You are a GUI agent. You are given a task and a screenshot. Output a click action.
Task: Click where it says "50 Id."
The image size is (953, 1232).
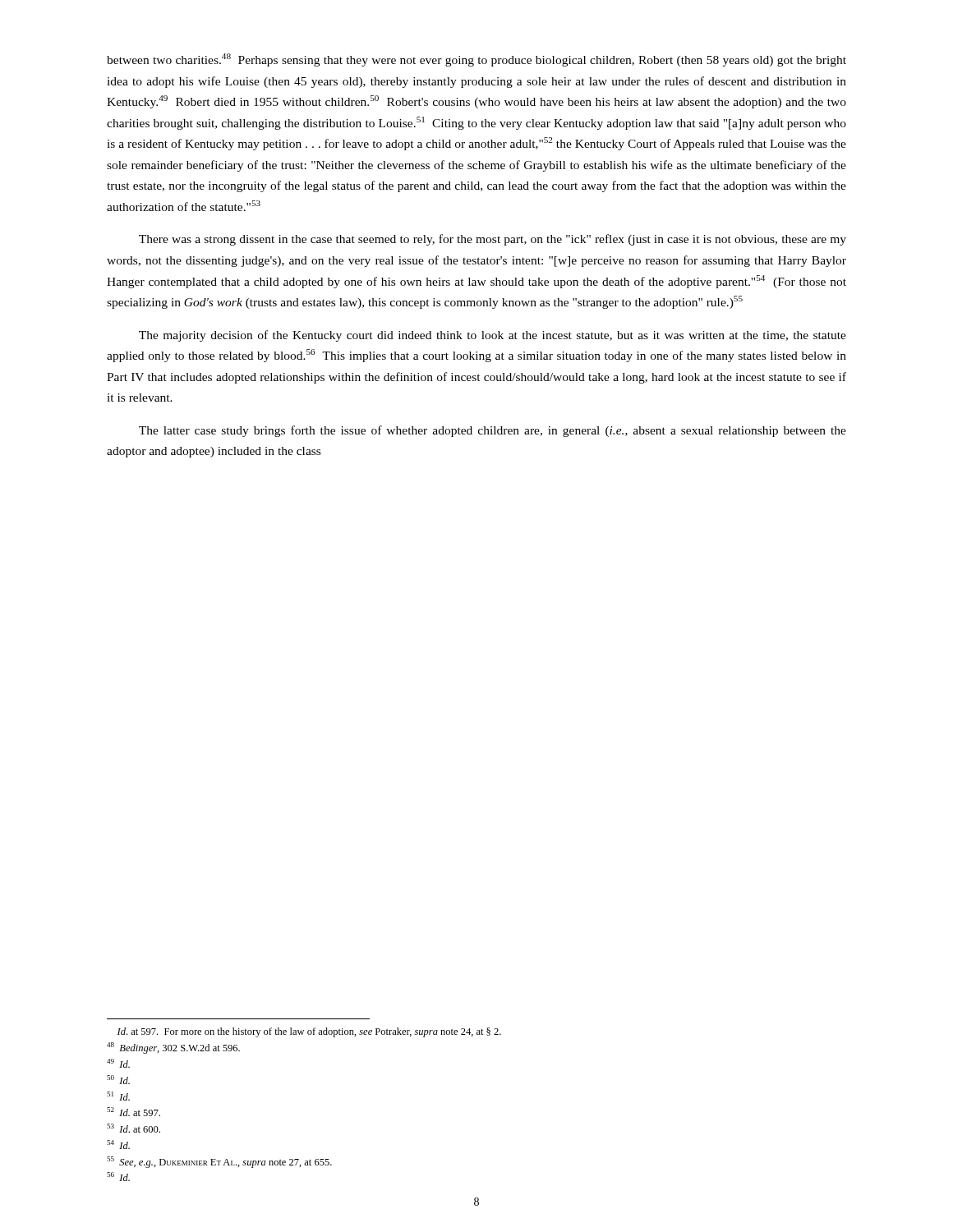(x=119, y=1080)
